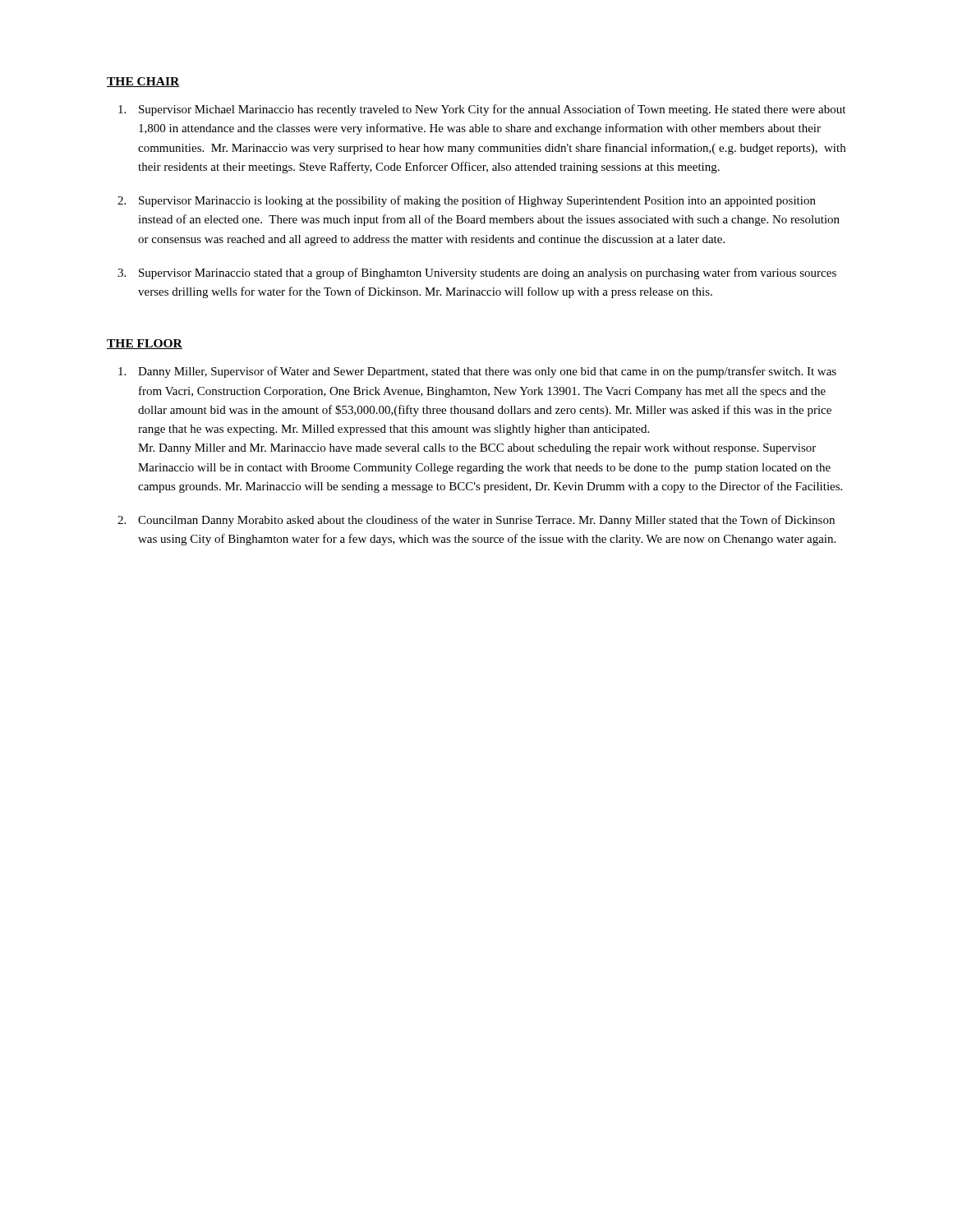Locate the block starting "Supervisor Michael Marinaccio has recently traveled"
The width and height of the screenshot is (953, 1232).
492,138
